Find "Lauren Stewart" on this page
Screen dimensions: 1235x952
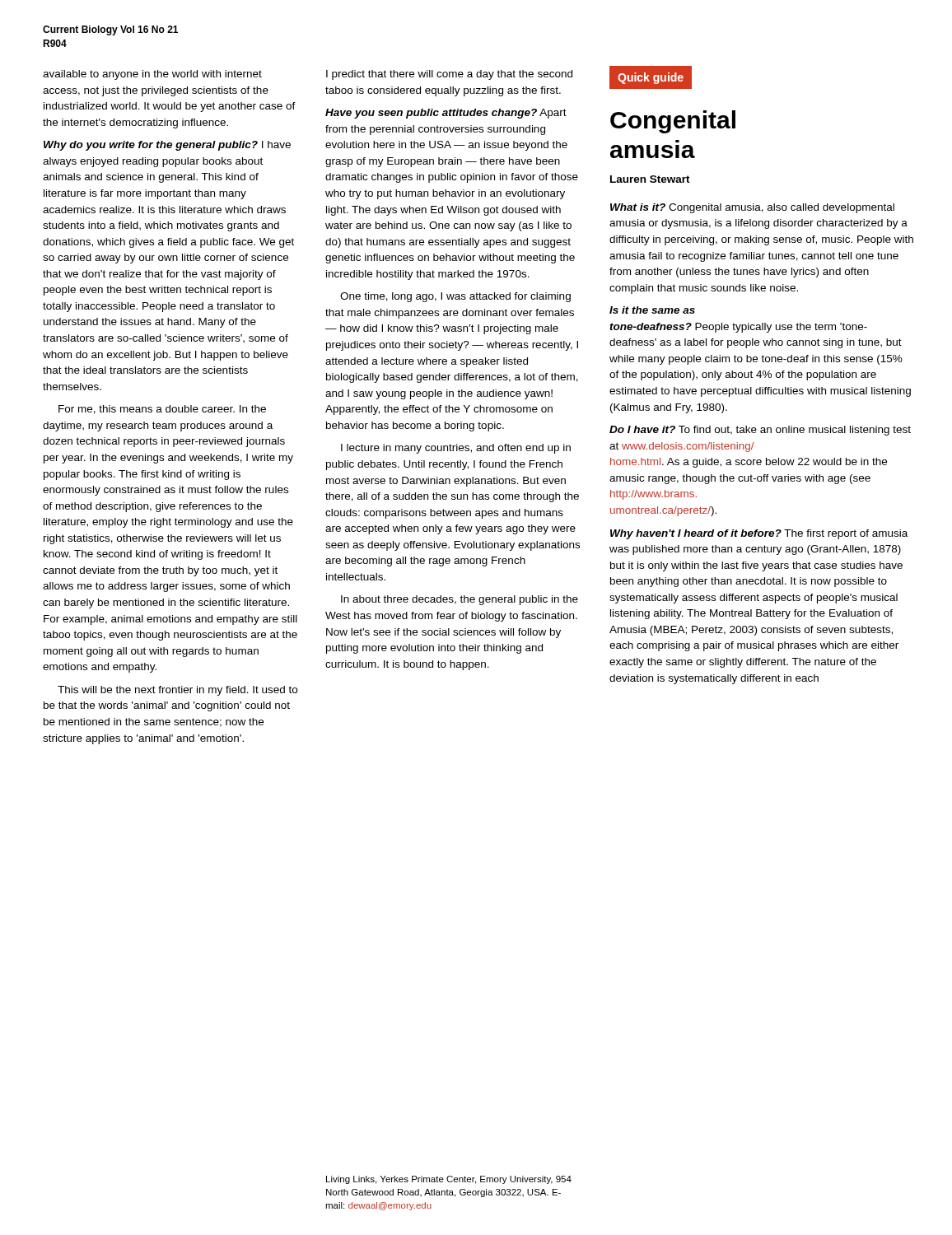pos(650,179)
